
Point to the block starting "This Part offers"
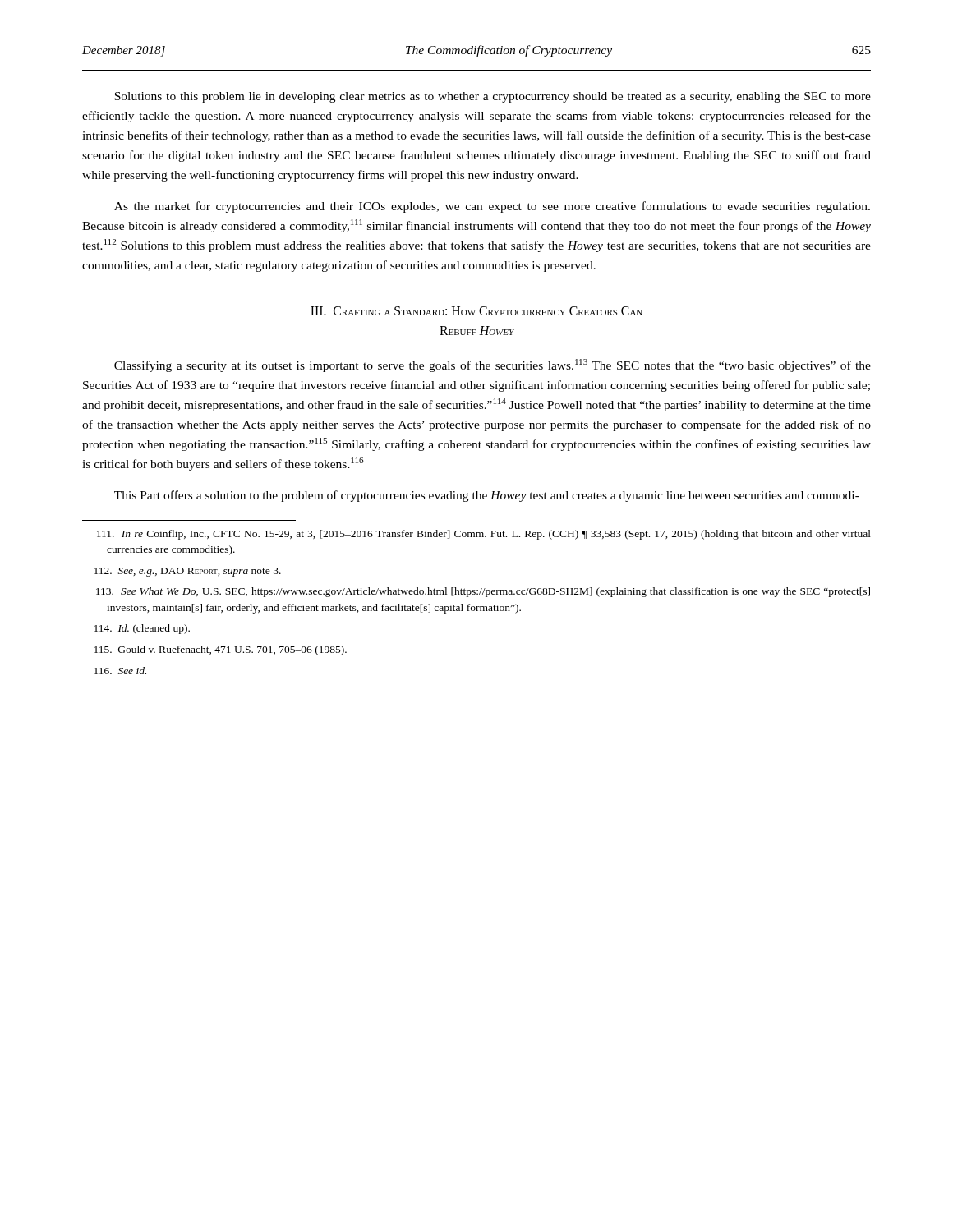coord(476,495)
